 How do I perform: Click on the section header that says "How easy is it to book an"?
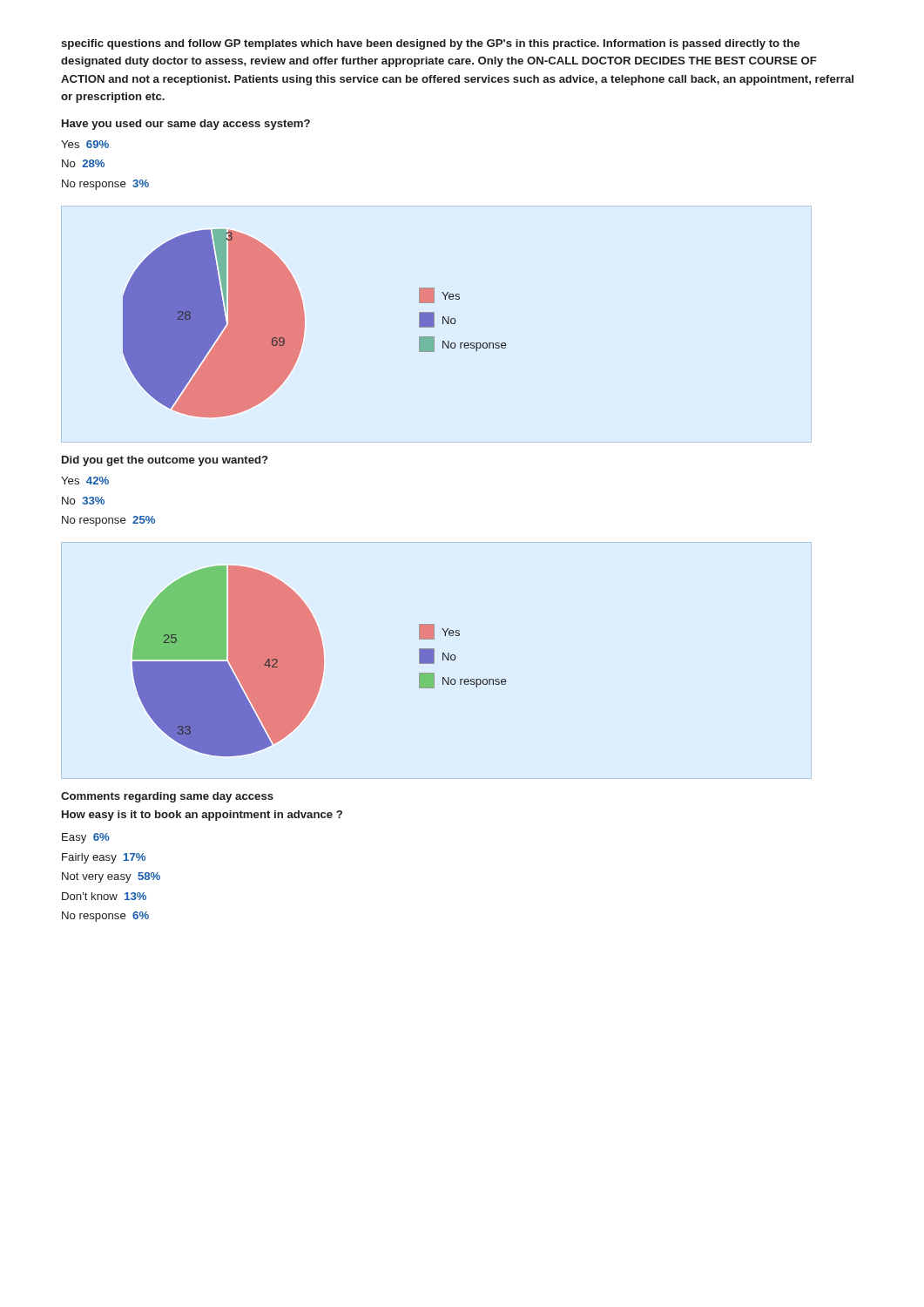[202, 815]
